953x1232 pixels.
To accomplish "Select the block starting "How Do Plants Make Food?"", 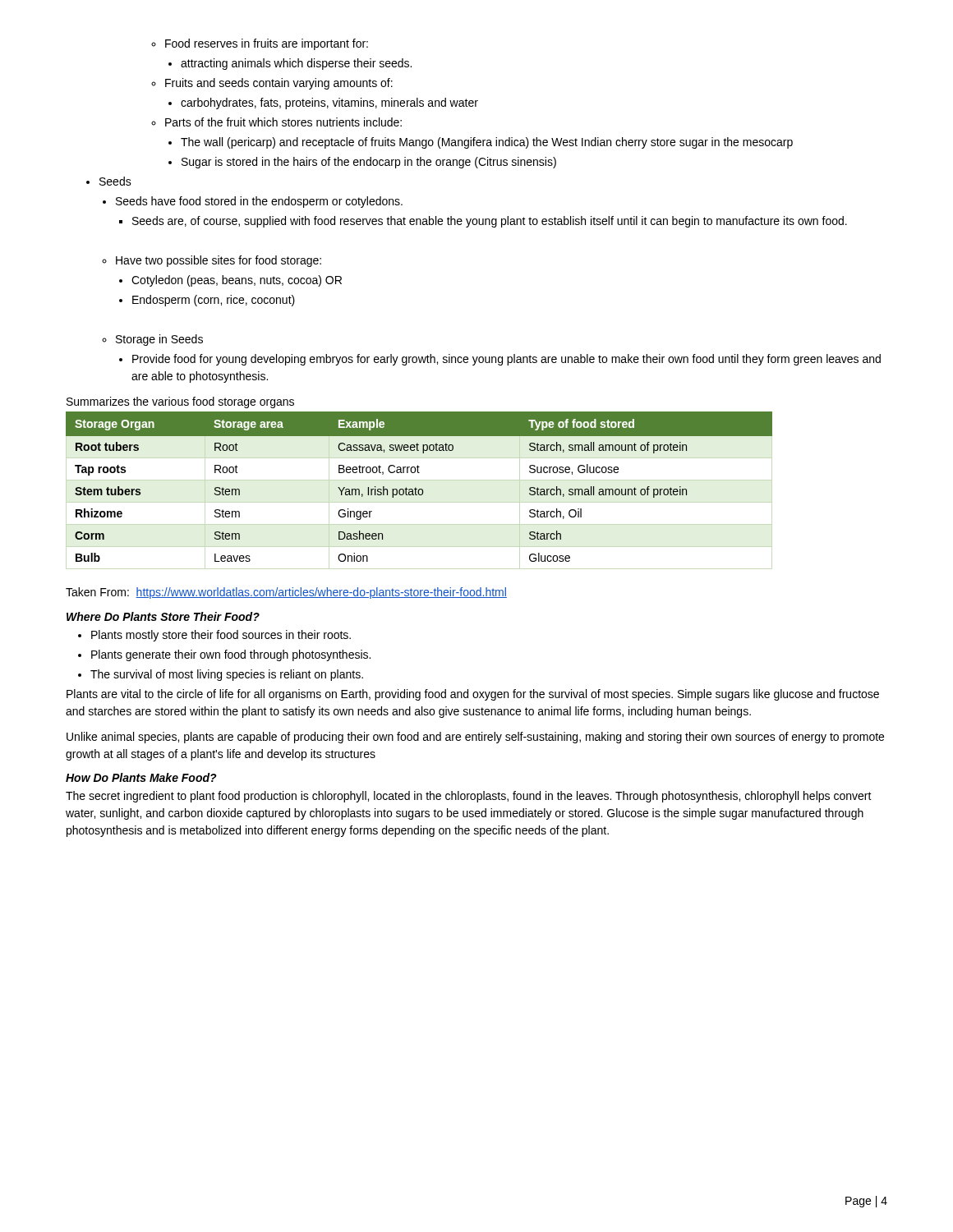I will pos(141,778).
